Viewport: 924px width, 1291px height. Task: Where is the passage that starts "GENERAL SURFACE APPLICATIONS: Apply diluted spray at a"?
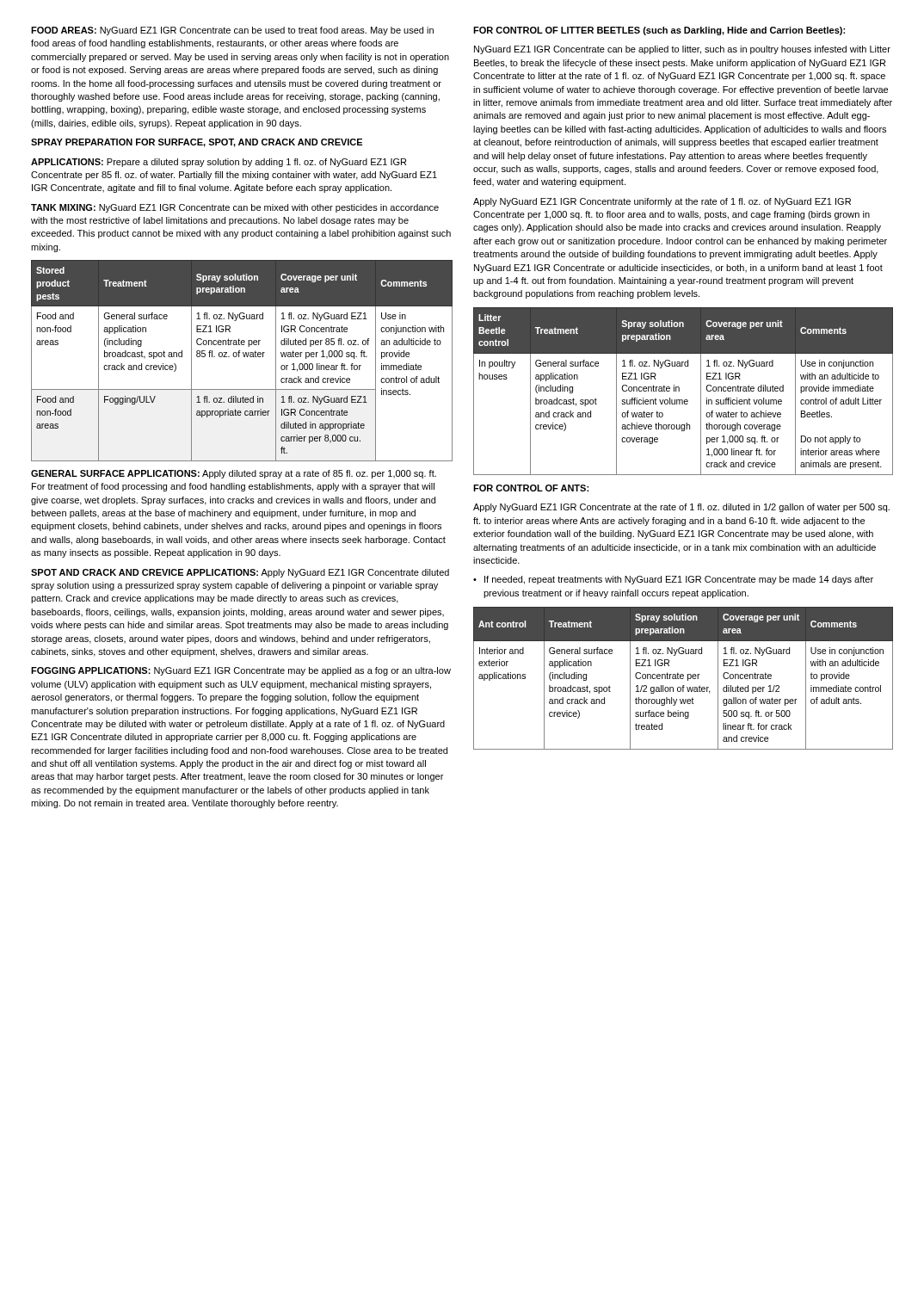click(242, 514)
